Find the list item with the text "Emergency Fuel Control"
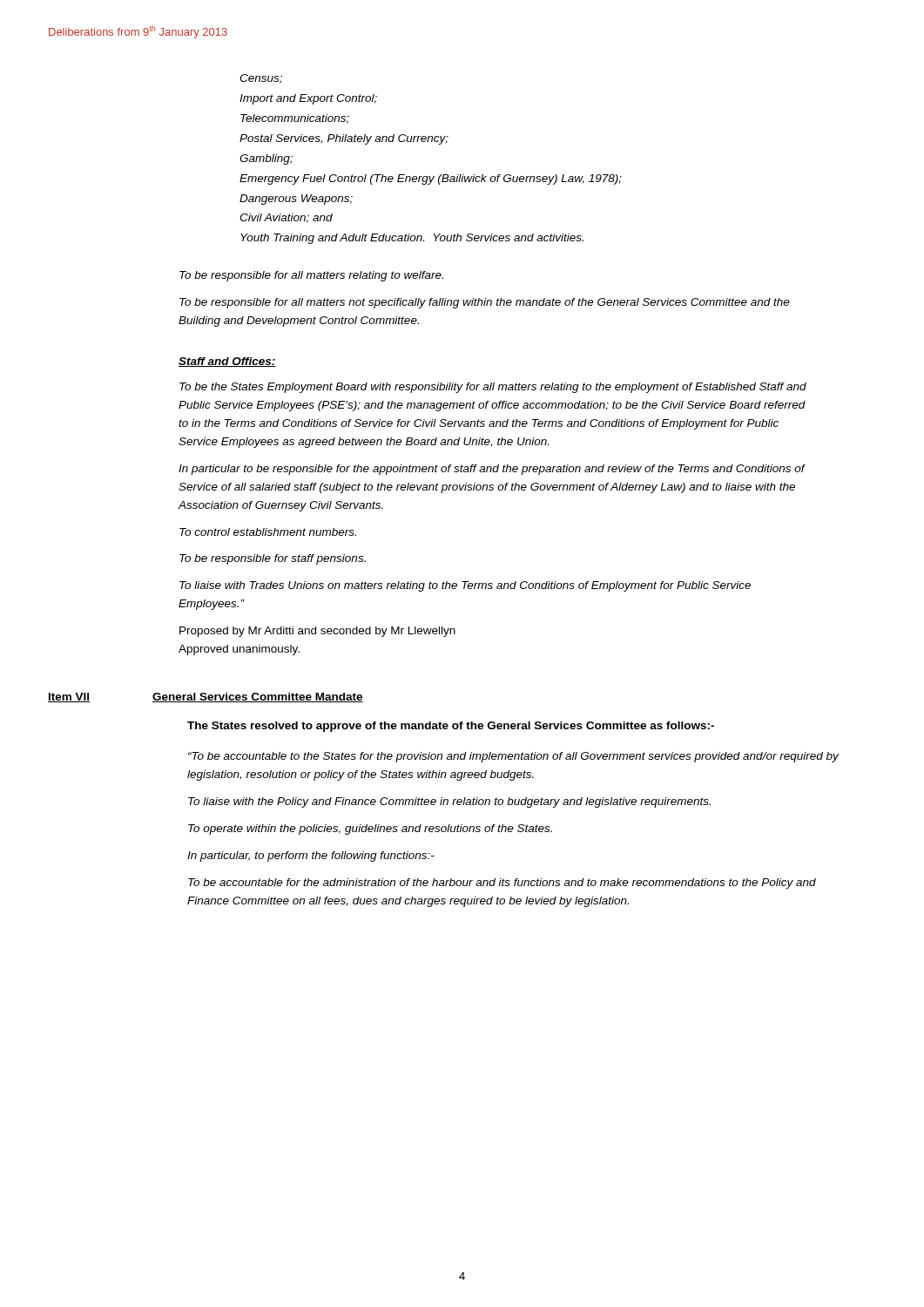The image size is (924, 1307). pos(431,178)
